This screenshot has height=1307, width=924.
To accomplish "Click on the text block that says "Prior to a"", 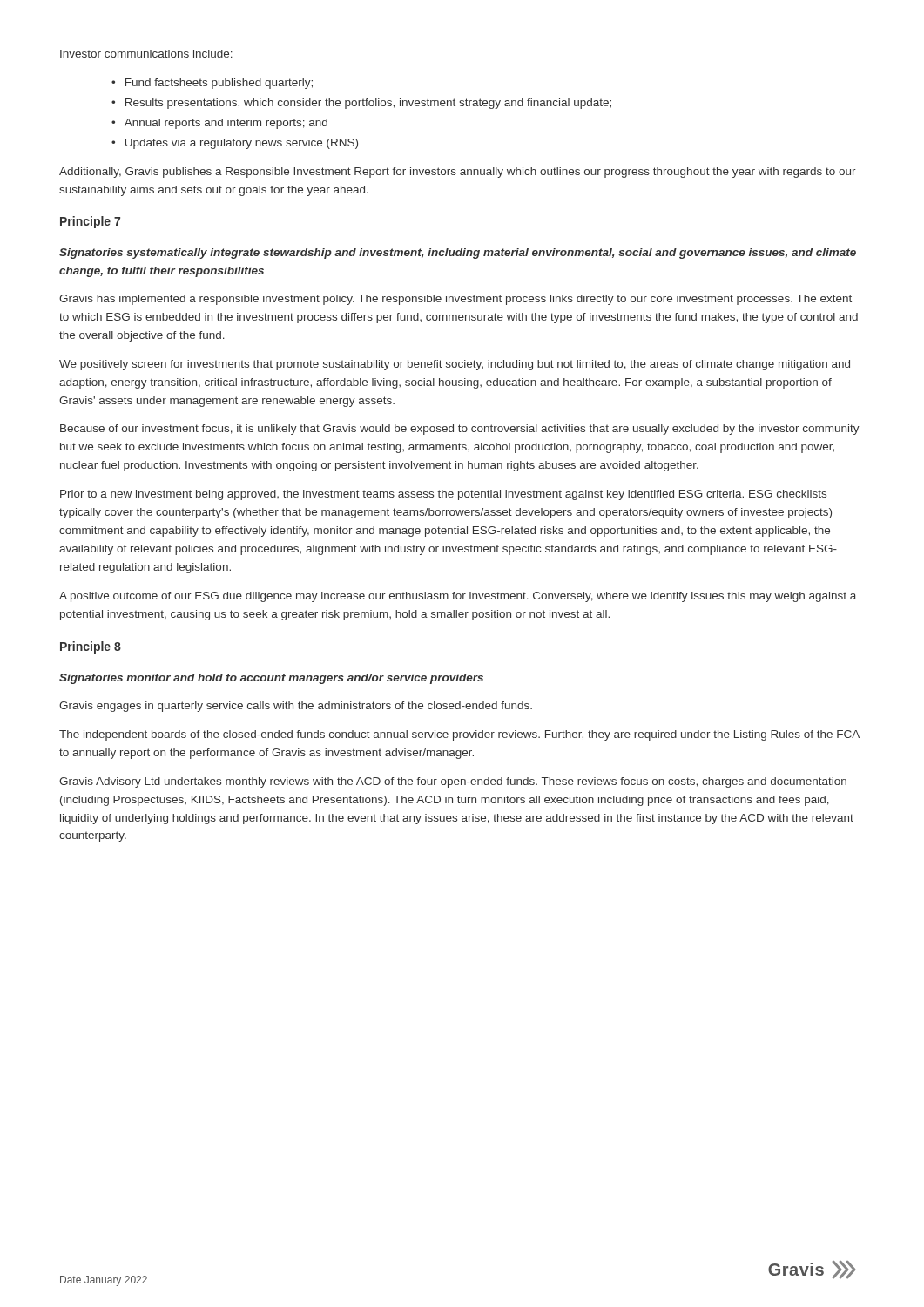I will coord(448,530).
